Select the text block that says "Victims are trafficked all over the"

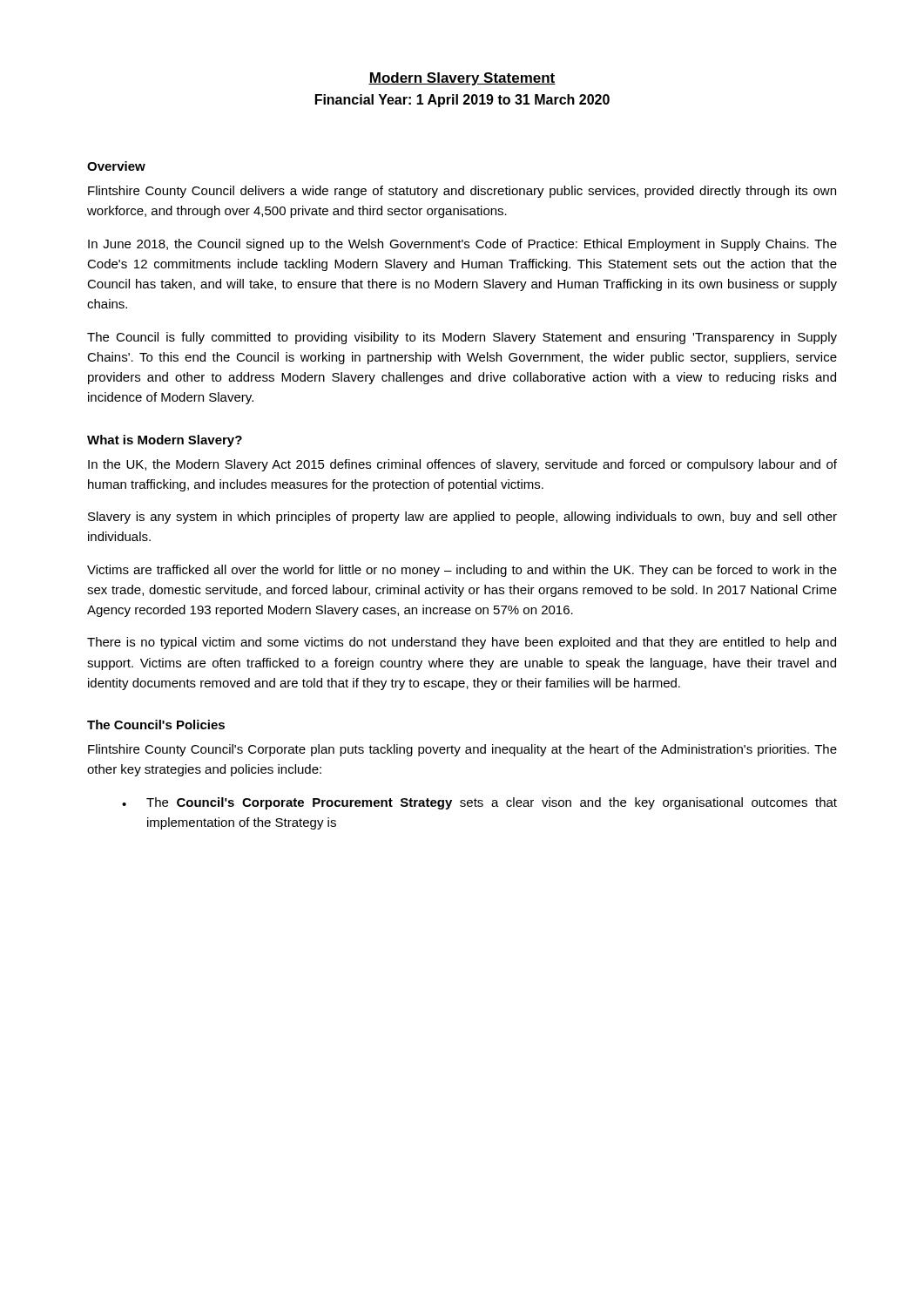point(462,589)
